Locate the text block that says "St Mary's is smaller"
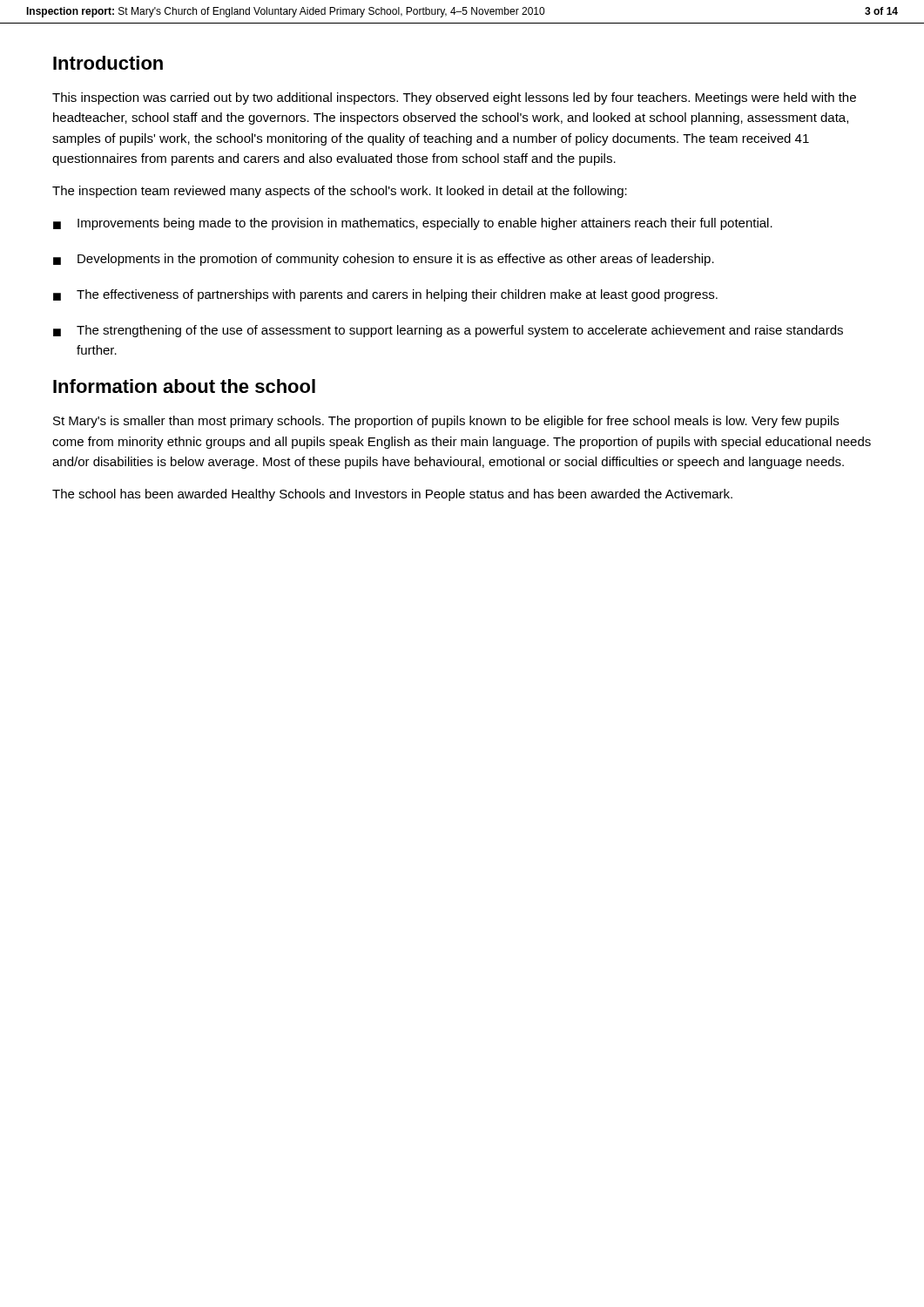This screenshot has height=1307, width=924. click(x=462, y=441)
